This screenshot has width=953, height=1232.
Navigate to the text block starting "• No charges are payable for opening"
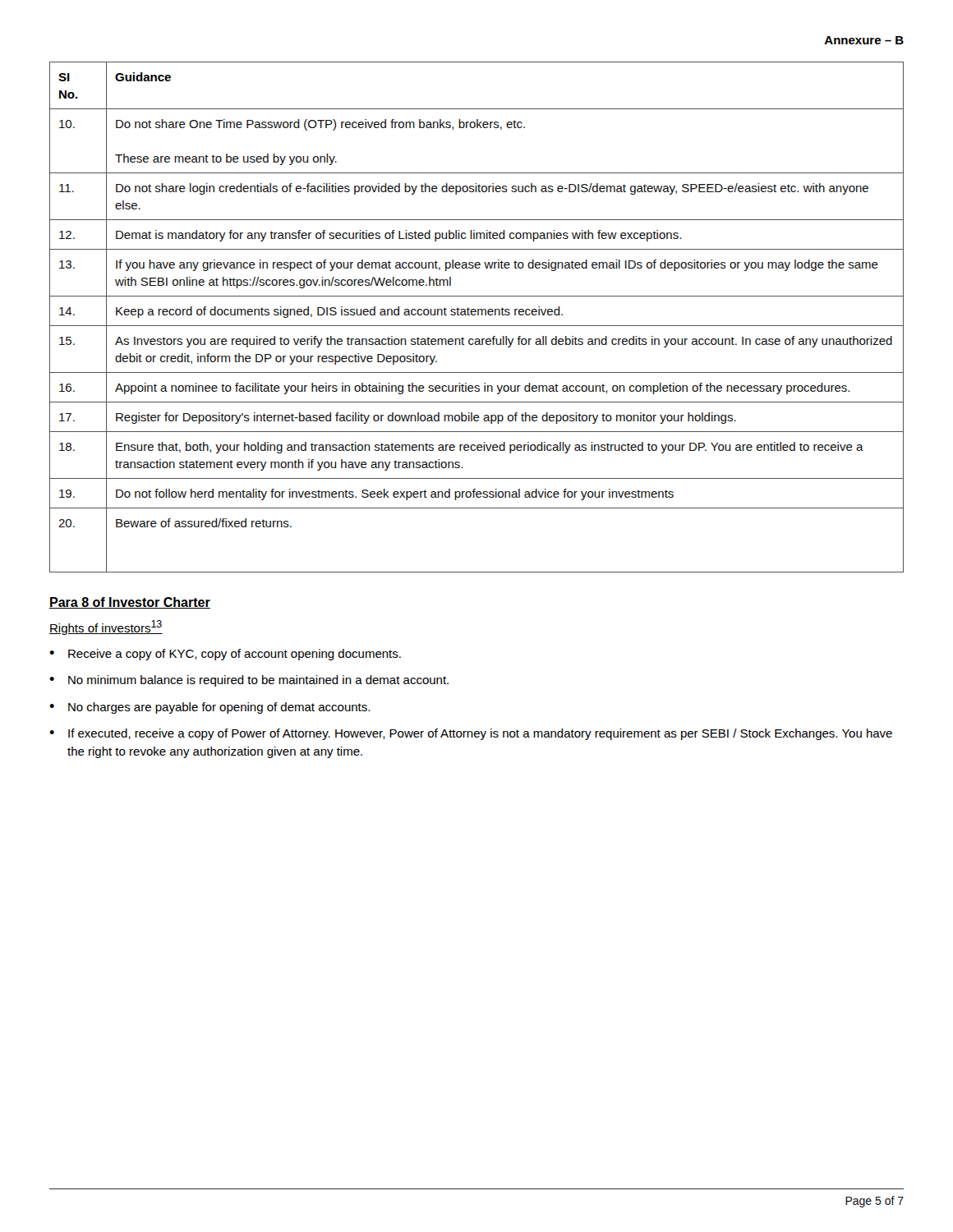209,708
